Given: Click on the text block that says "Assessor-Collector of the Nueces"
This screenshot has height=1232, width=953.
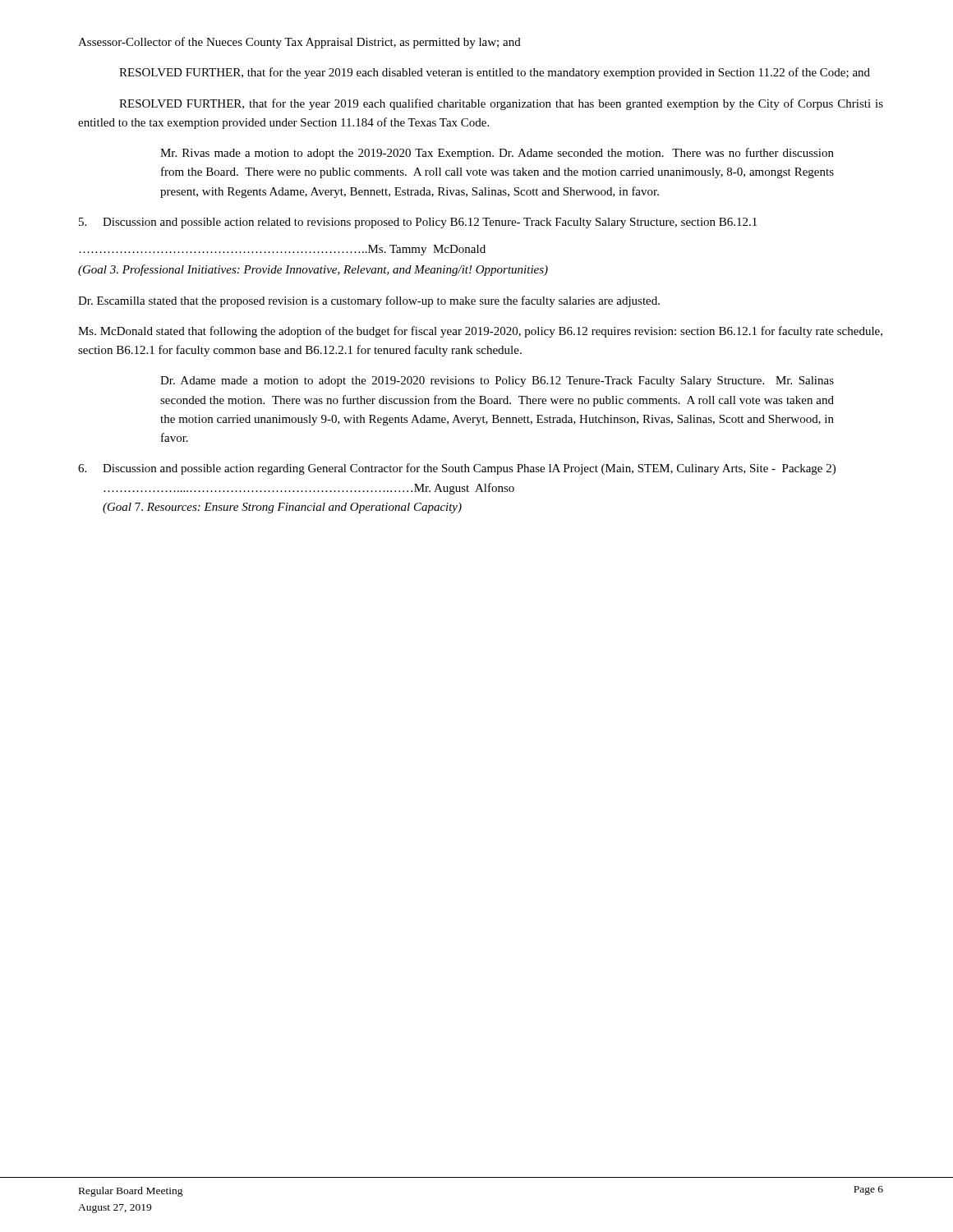Looking at the screenshot, I should [299, 42].
